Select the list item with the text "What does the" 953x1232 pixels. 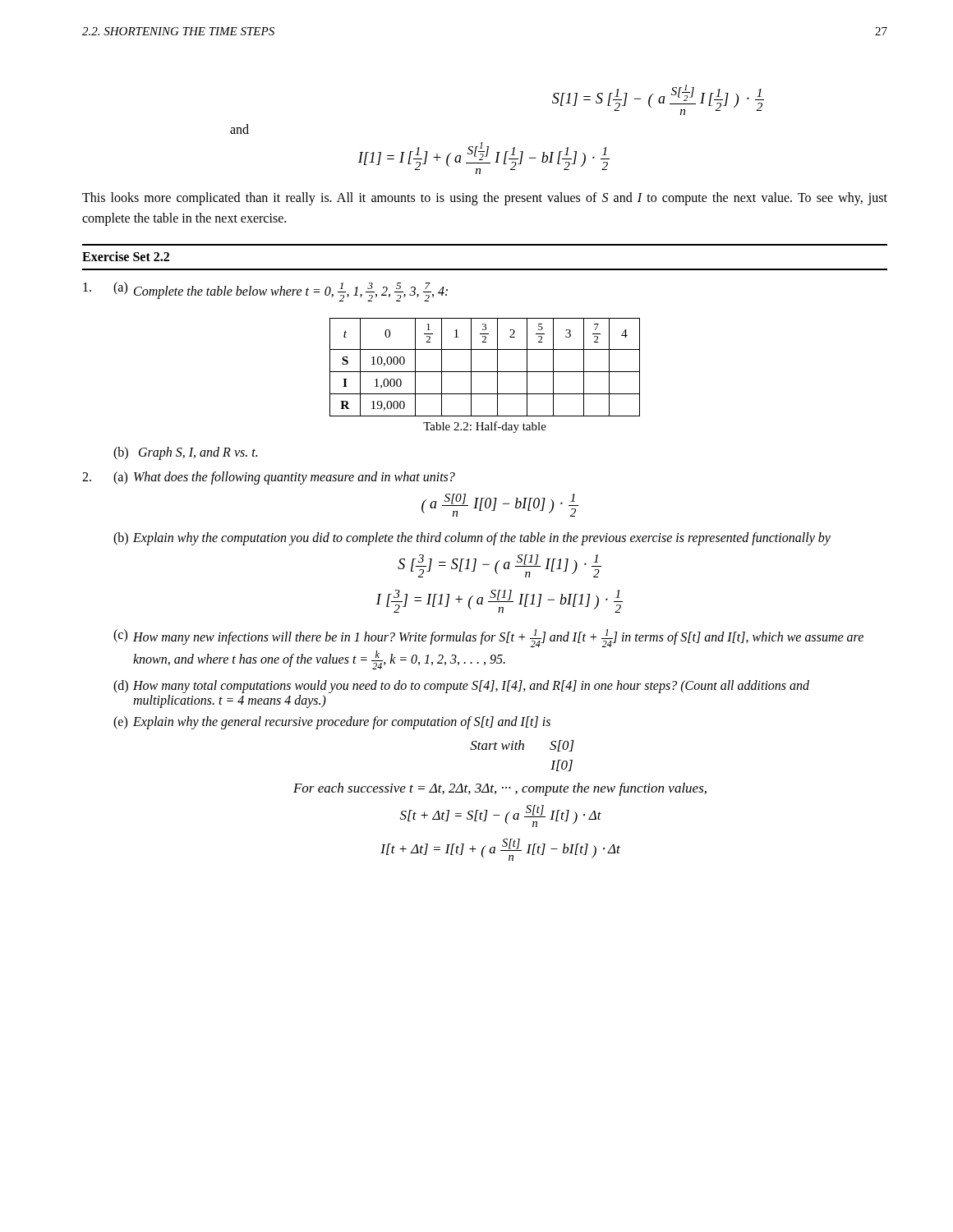(294, 477)
